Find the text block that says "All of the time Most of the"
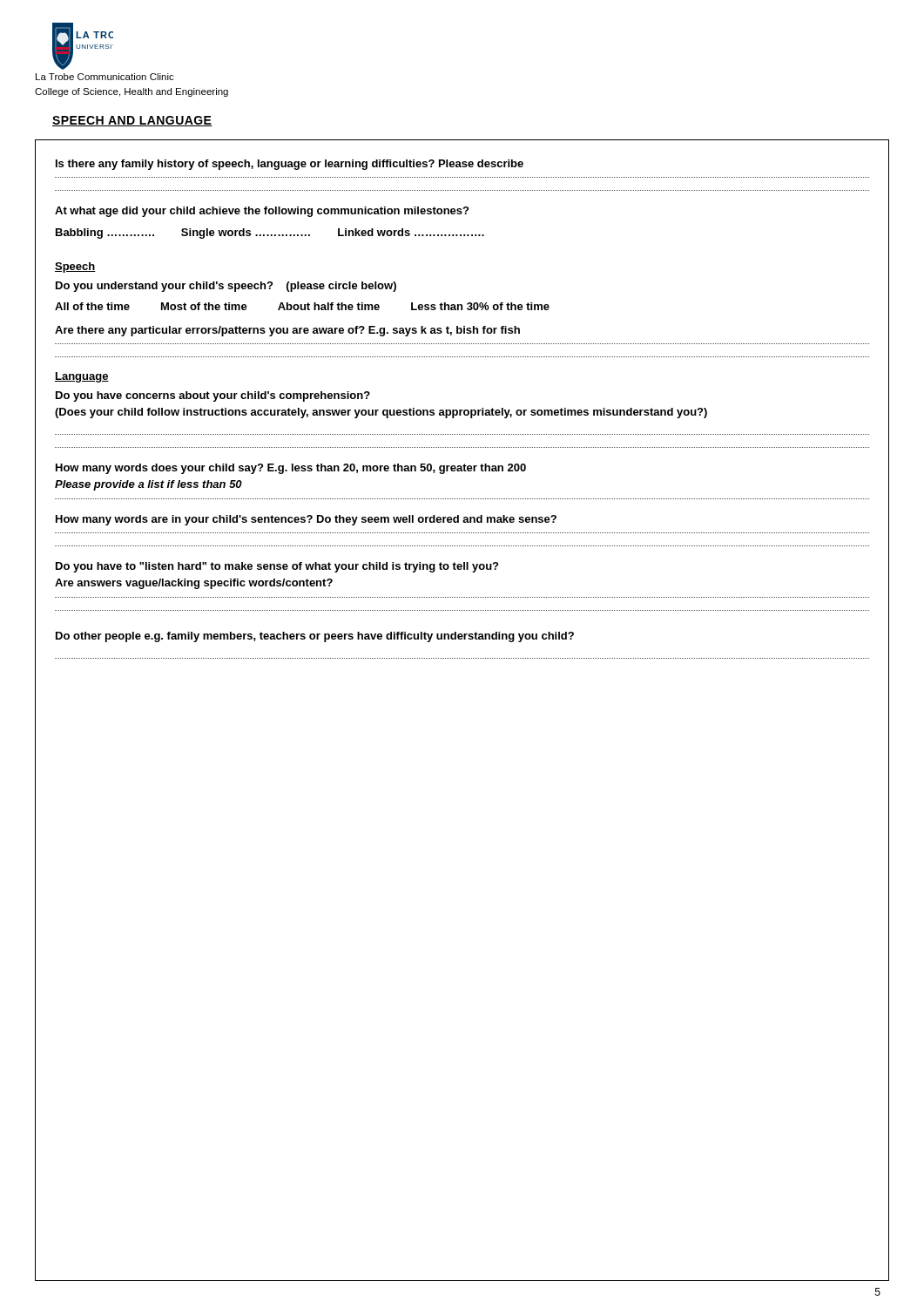Image resolution: width=924 pixels, height=1307 pixels. point(302,306)
